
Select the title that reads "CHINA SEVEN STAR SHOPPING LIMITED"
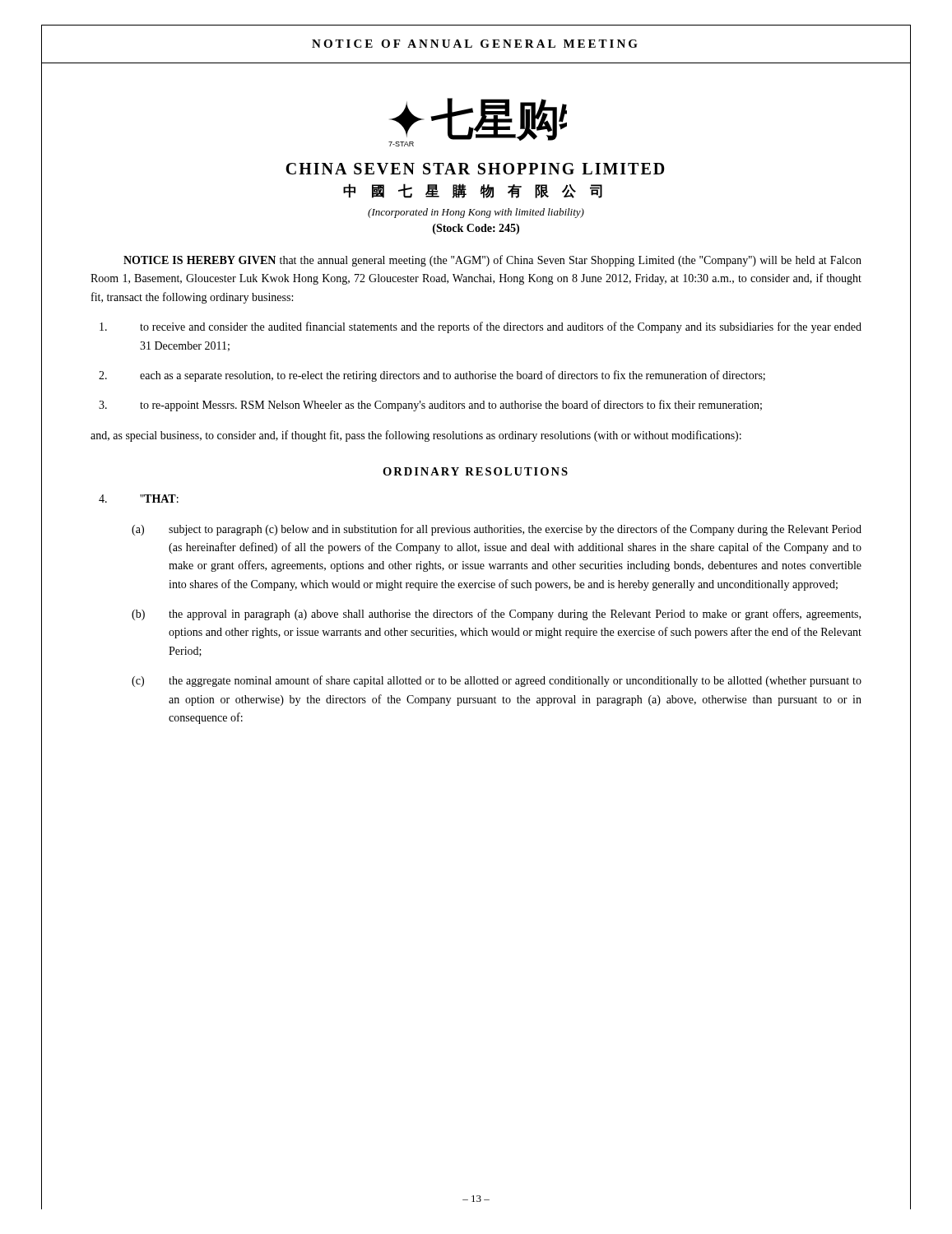(476, 169)
